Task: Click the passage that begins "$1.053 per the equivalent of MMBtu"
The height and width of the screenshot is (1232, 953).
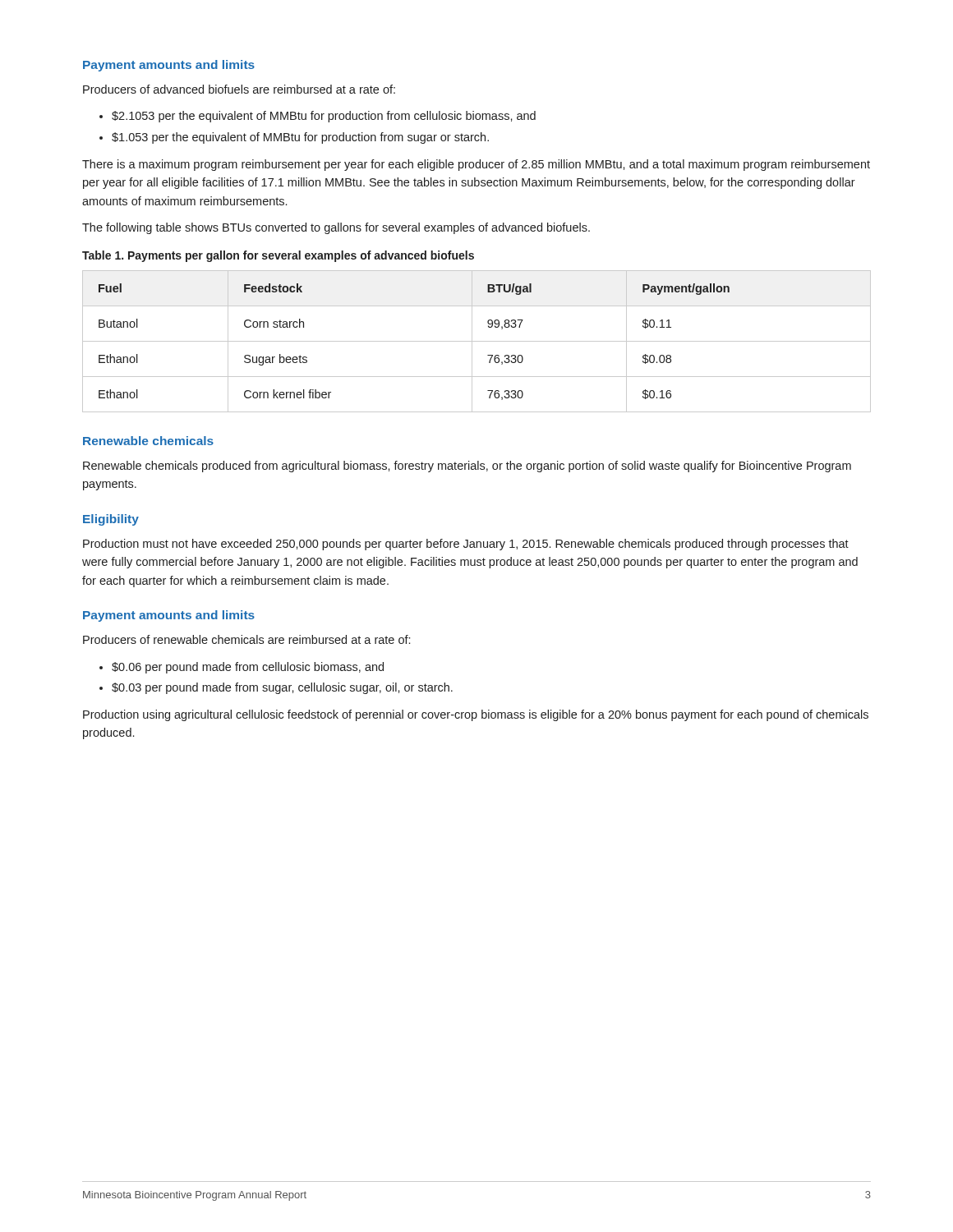Action: (x=301, y=137)
